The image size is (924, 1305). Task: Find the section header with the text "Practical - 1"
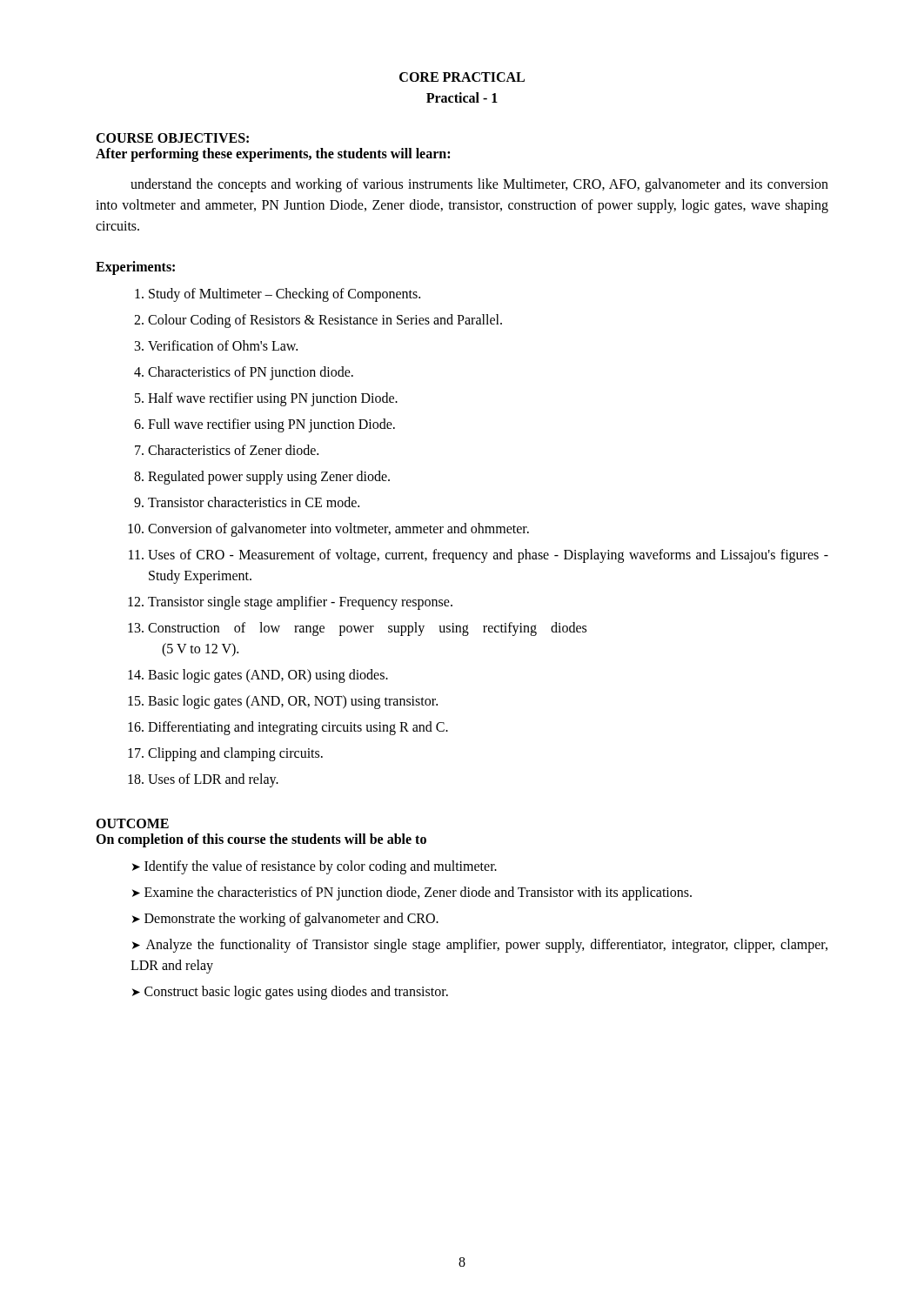[462, 98]
